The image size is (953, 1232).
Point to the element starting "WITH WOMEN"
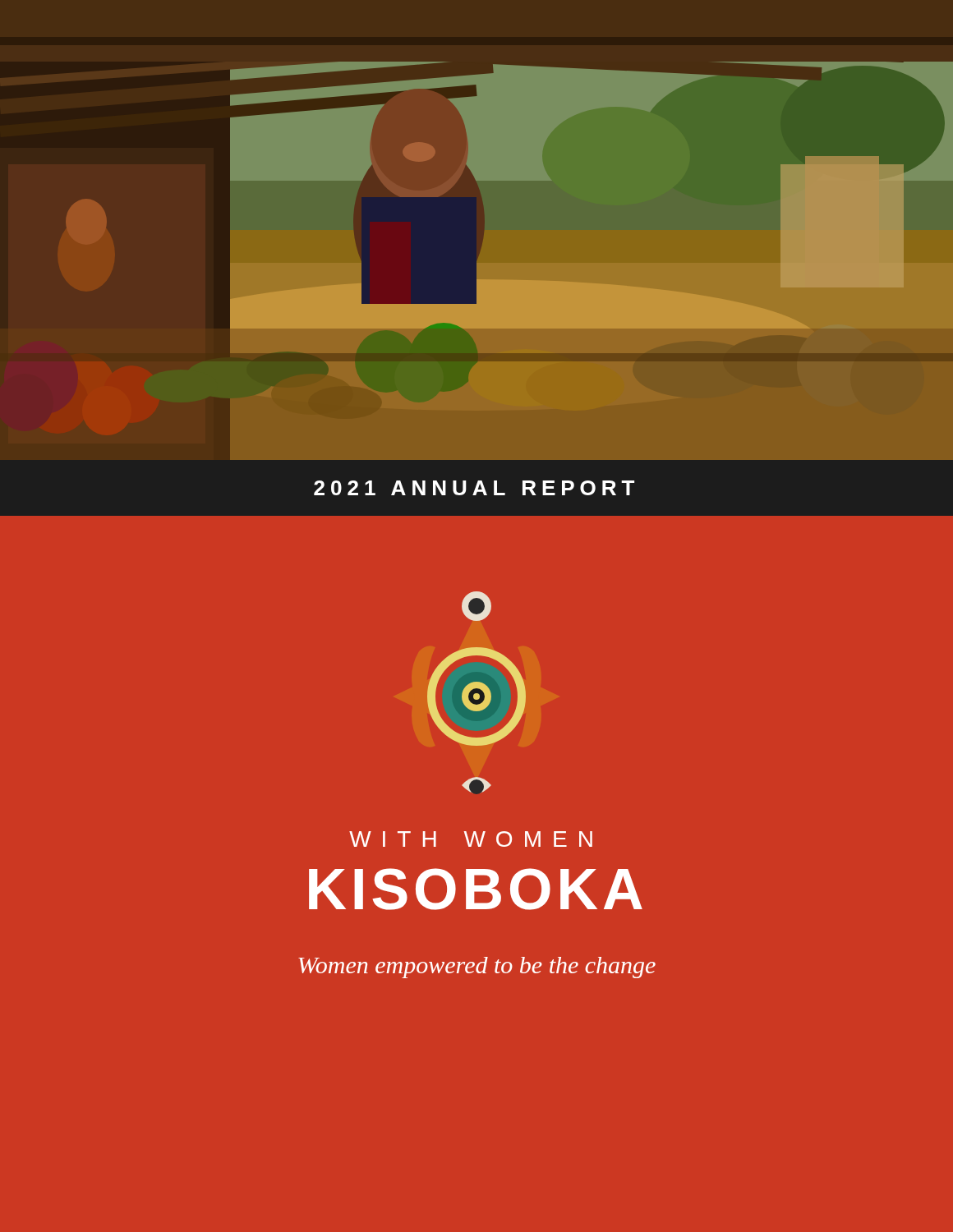point(476,839)
